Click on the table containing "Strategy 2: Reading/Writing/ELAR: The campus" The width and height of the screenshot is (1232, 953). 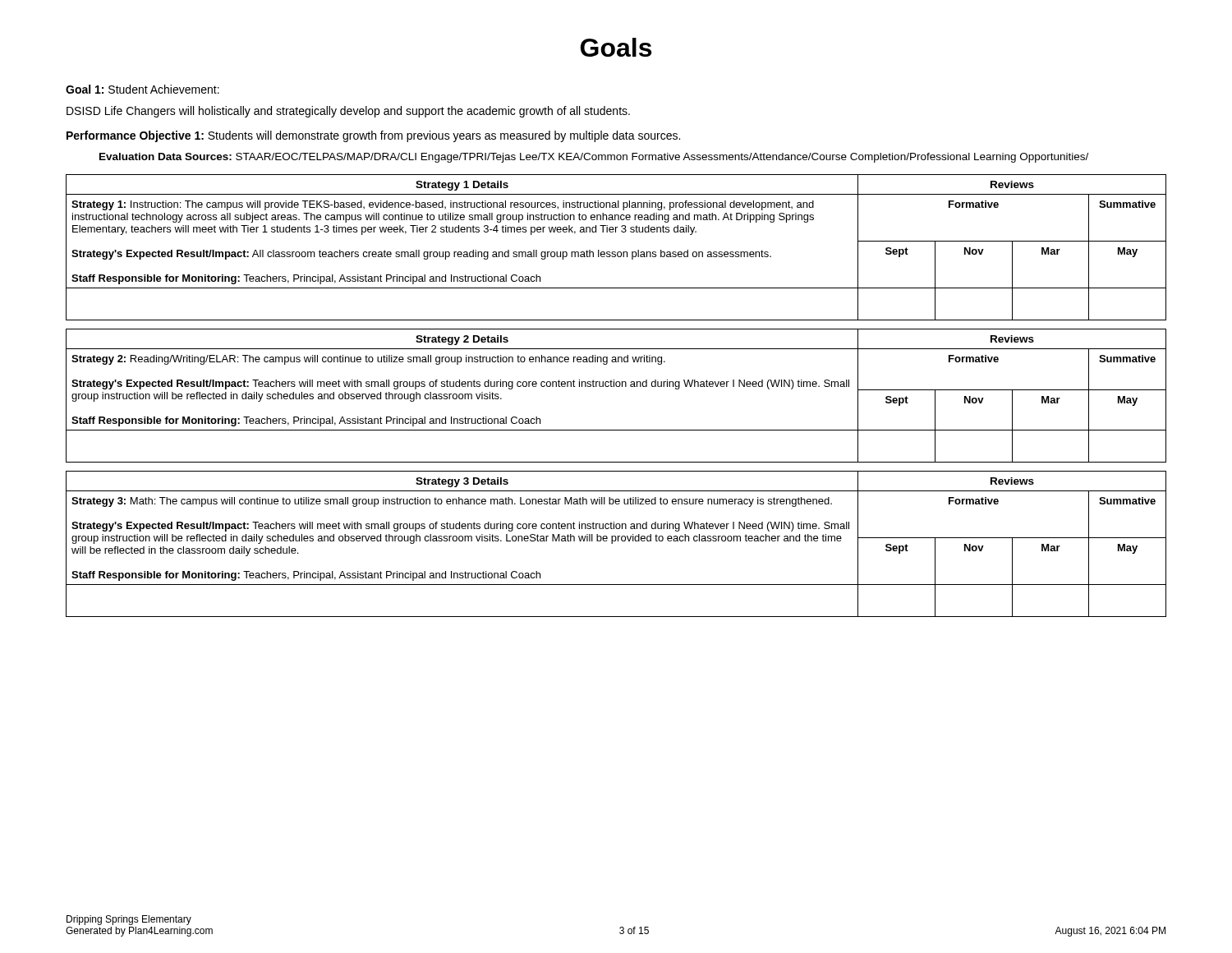point(616,396)
